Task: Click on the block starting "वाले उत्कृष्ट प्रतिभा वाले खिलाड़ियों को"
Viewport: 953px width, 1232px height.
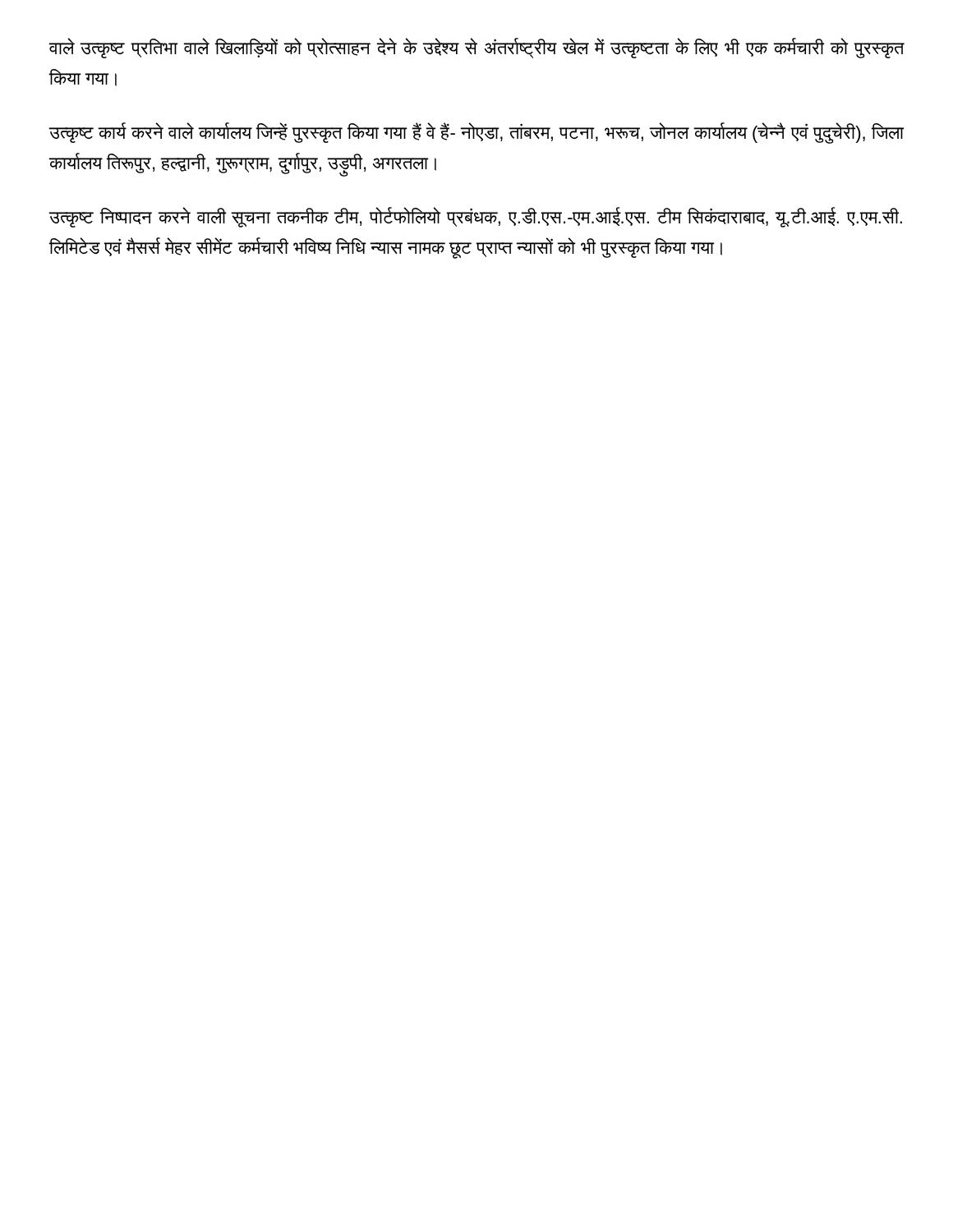Action: pos(476,63)
